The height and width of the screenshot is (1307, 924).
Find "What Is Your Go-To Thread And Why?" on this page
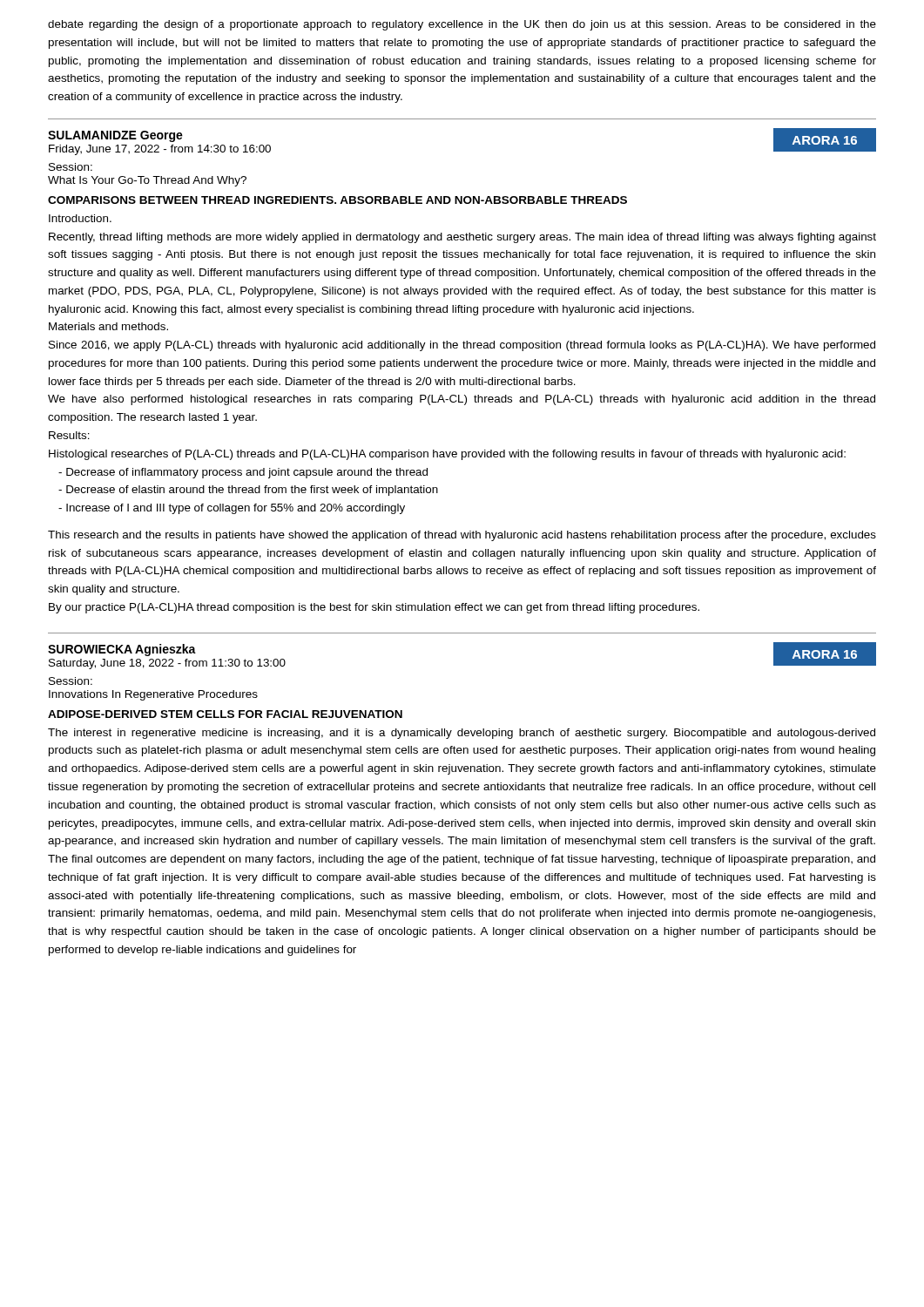(147, 180)
